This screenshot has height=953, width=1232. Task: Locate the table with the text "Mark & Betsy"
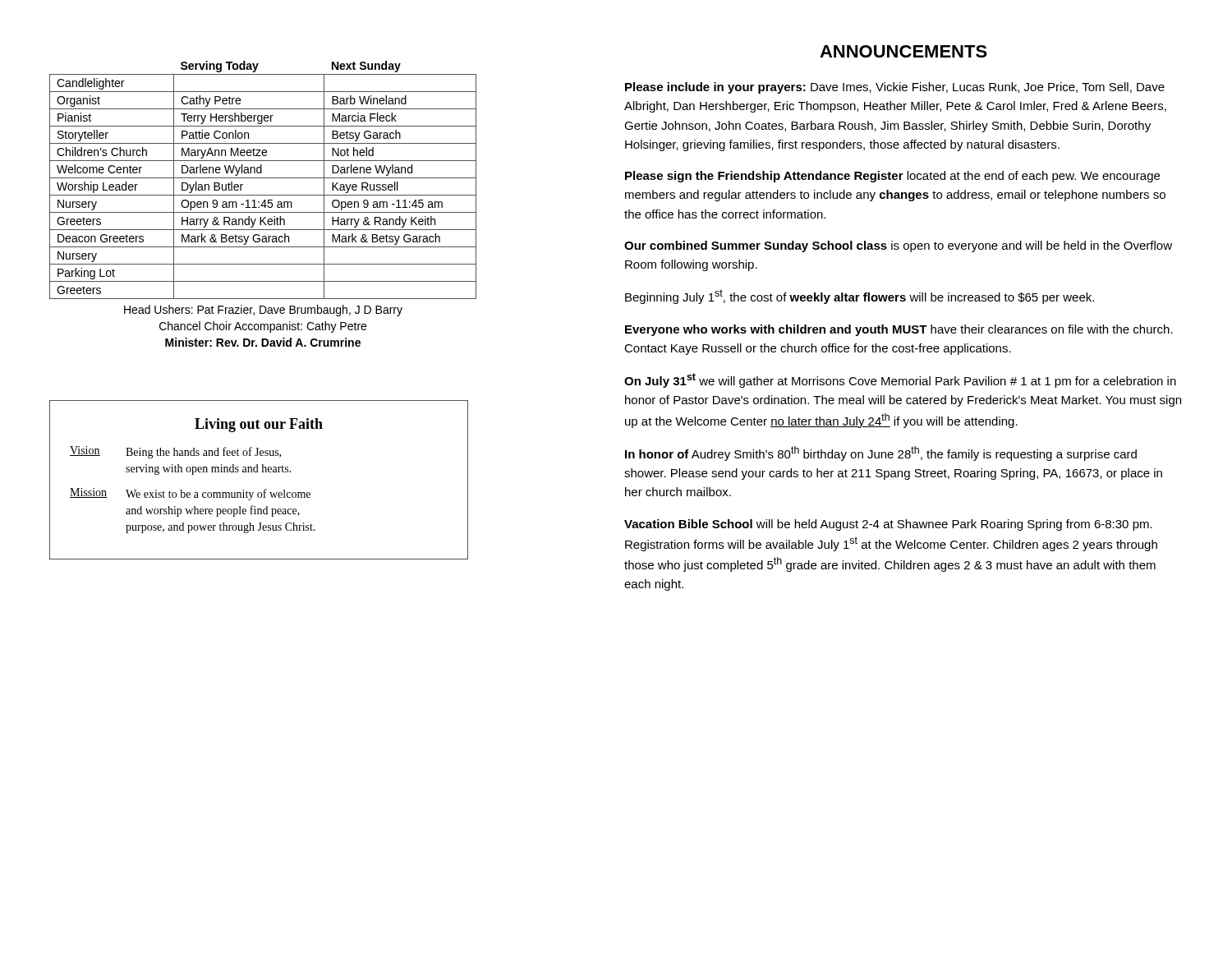click(x=287, y=204)
